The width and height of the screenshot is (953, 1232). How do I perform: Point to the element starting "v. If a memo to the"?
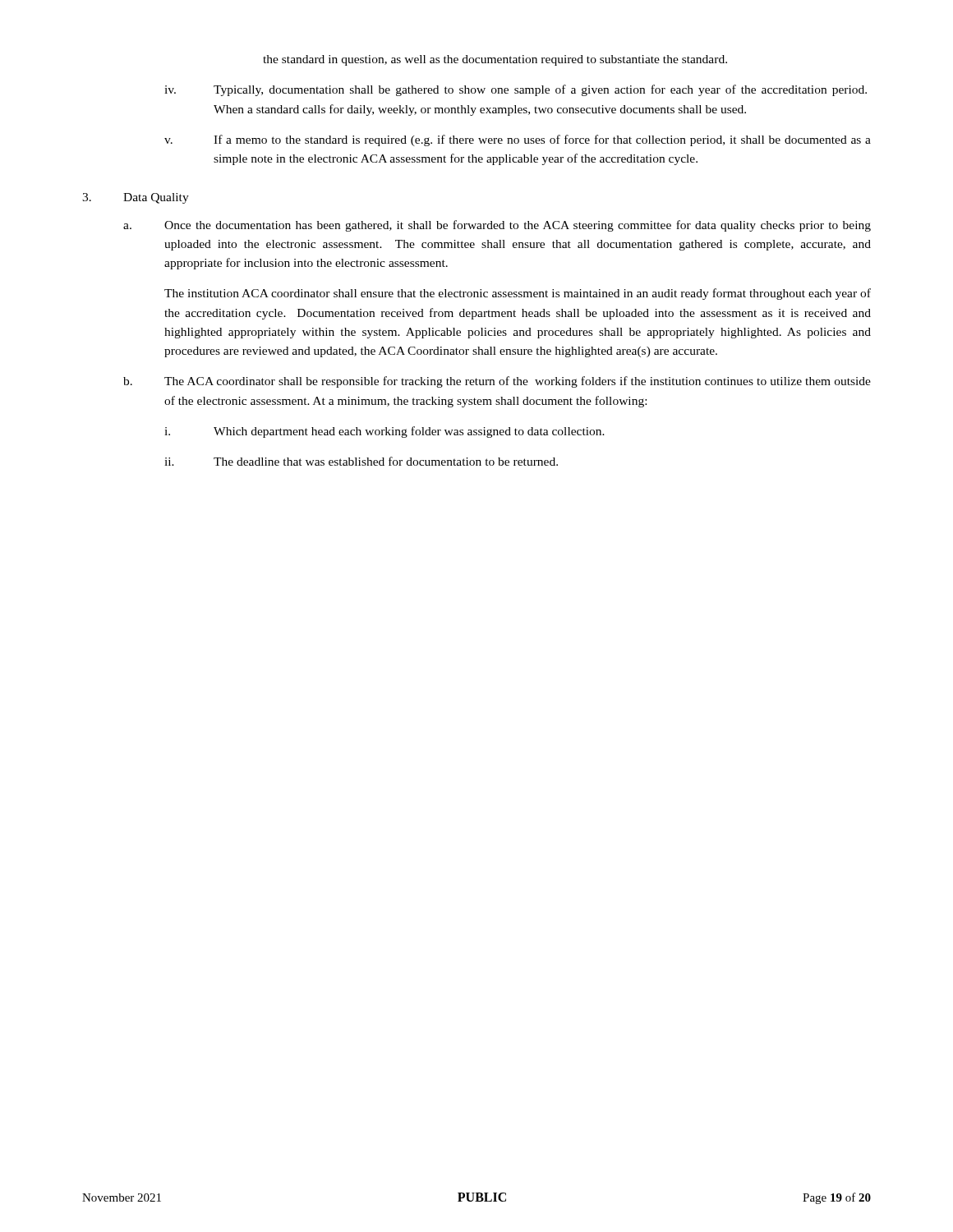(518, 149)
